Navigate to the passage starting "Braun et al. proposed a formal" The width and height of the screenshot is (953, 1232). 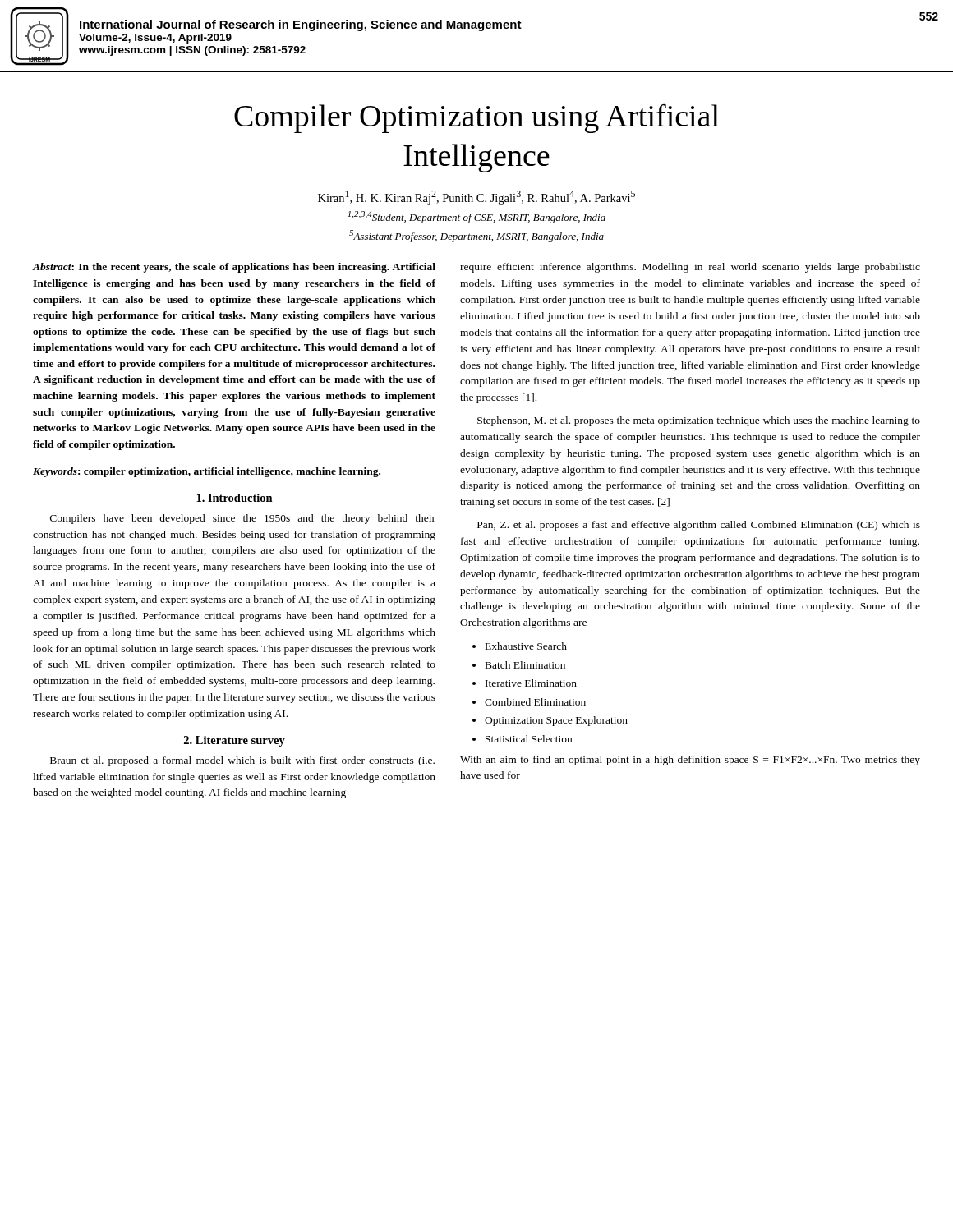click(234, 777)
